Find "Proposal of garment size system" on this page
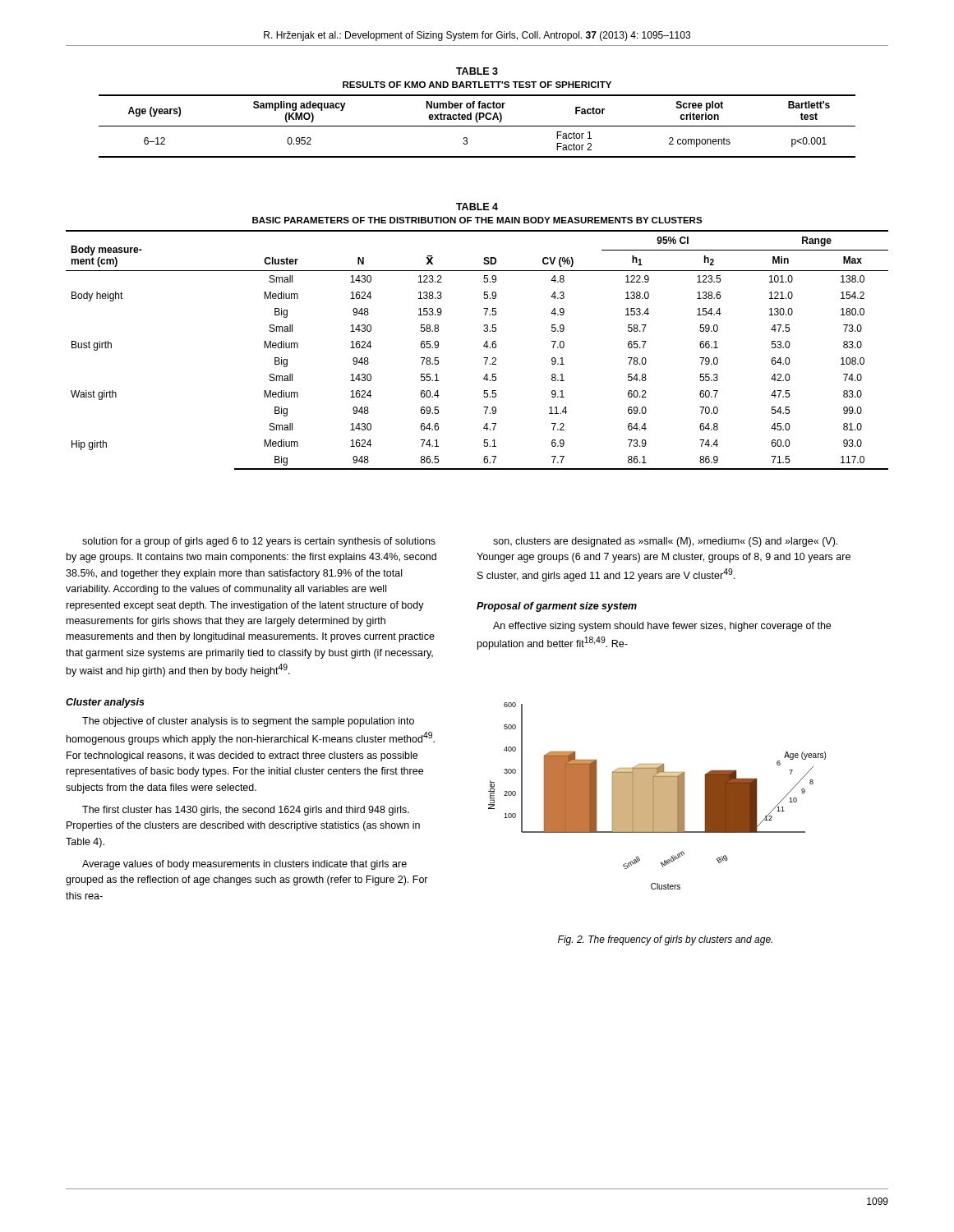The width and height of the screenshot is (954, 1232). [x=557, y=606]
